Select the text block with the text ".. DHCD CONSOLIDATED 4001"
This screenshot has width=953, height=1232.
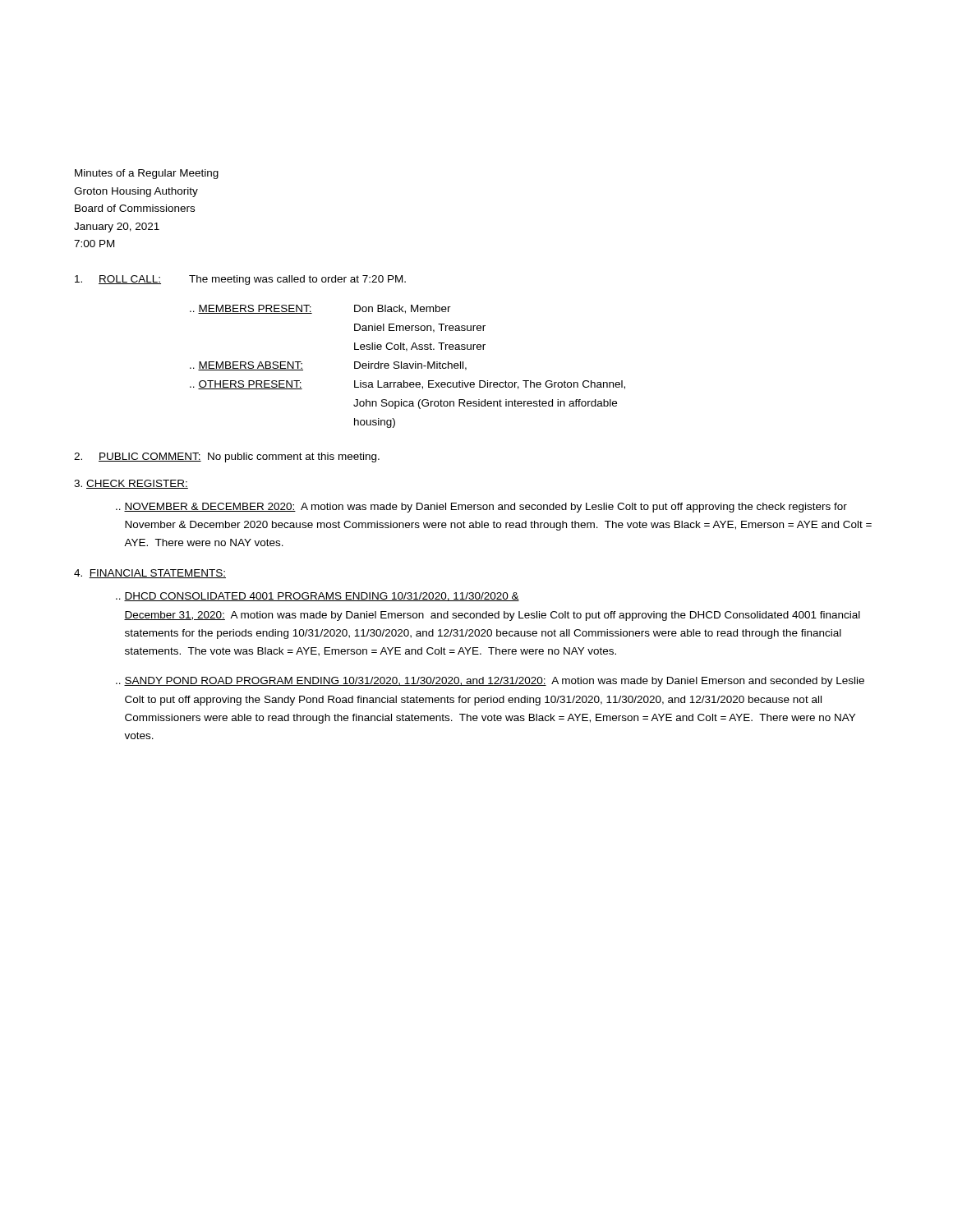point(497,624)
